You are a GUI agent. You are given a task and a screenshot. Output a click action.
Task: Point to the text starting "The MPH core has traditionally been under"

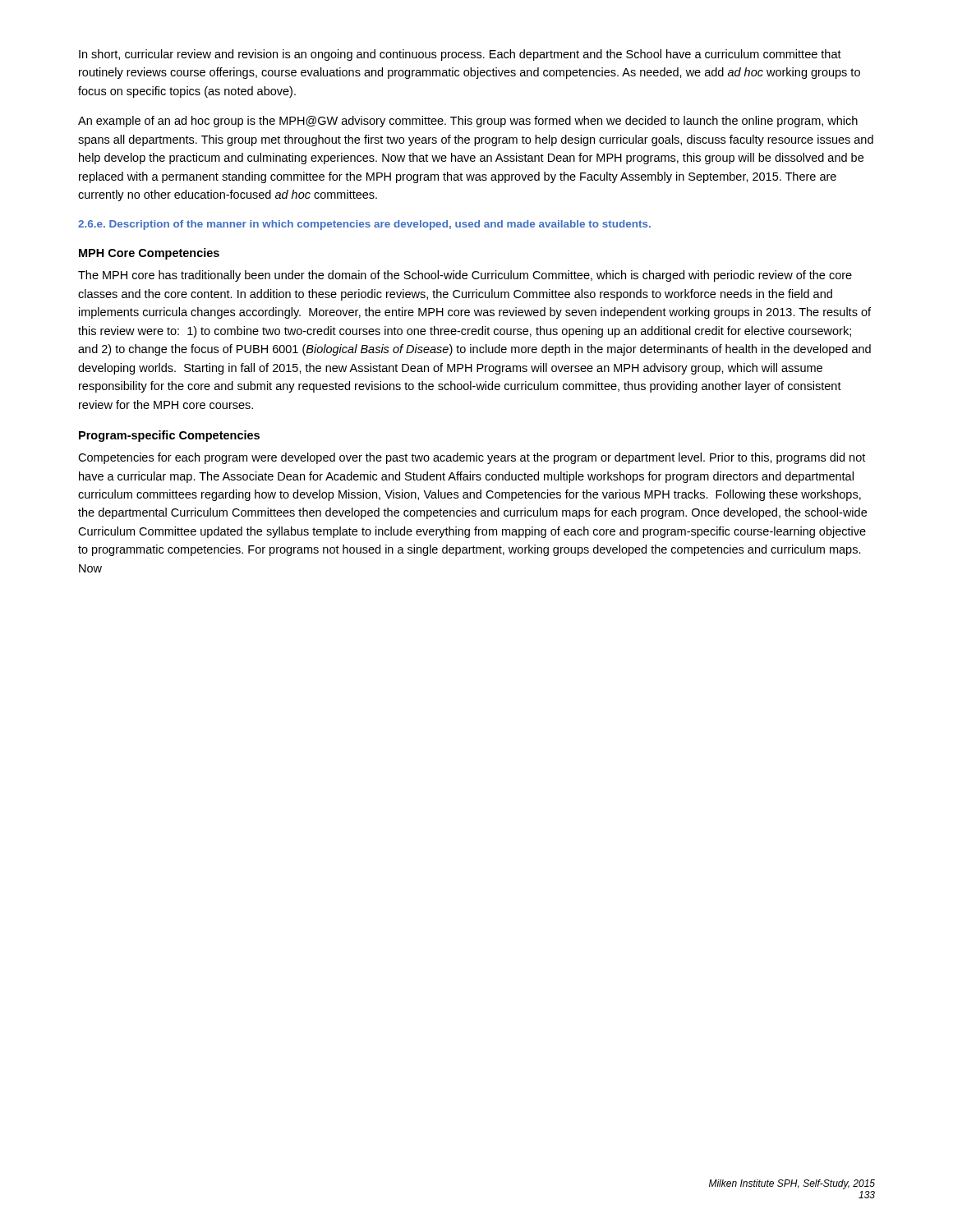pyautogui.click(x=475, y=340)
